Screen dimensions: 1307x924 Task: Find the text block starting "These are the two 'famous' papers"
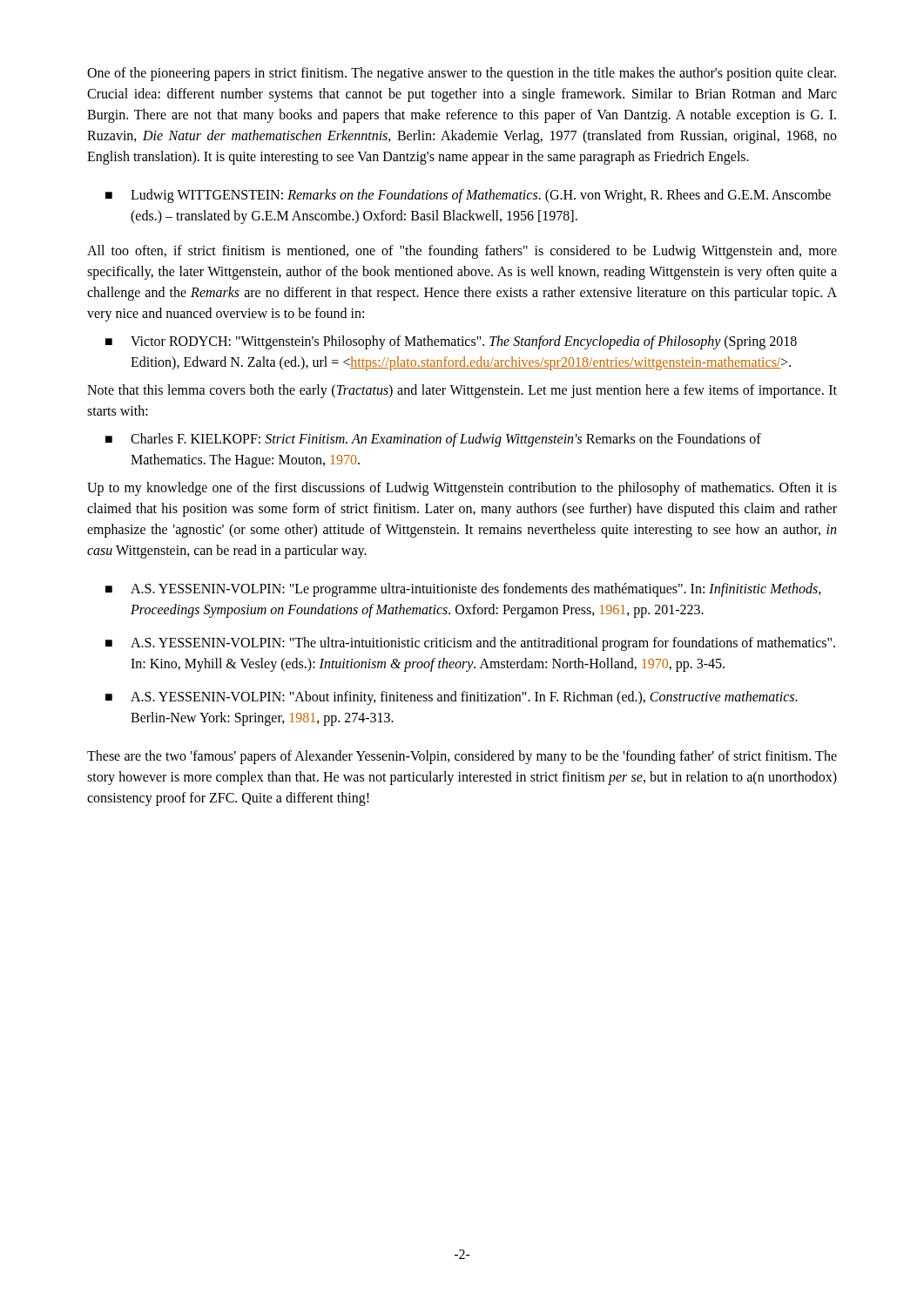tap(462, 777)
